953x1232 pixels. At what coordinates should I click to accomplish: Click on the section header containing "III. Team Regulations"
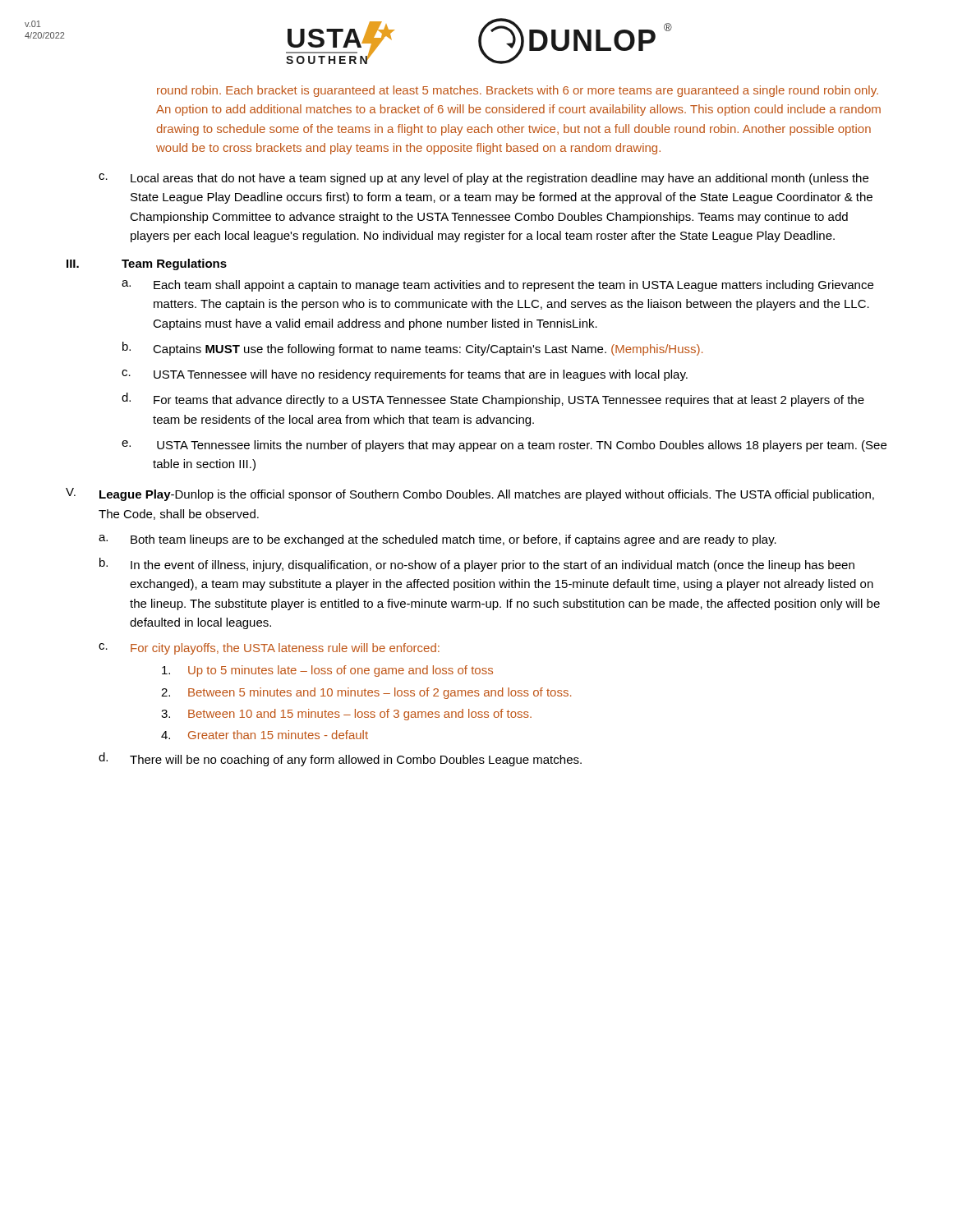(x=146, y=263)
